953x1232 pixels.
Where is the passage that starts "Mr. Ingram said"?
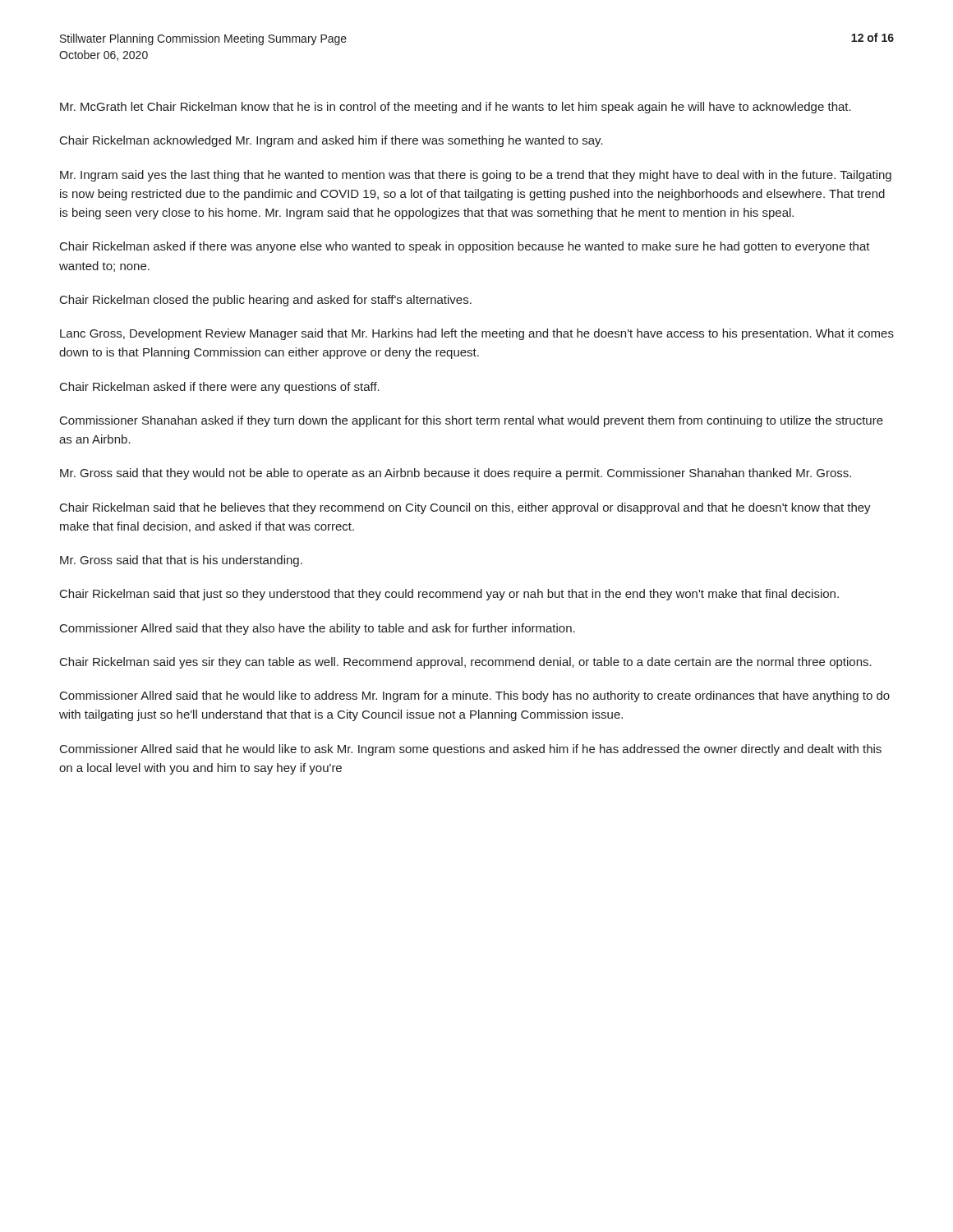[x=476, y=193]
